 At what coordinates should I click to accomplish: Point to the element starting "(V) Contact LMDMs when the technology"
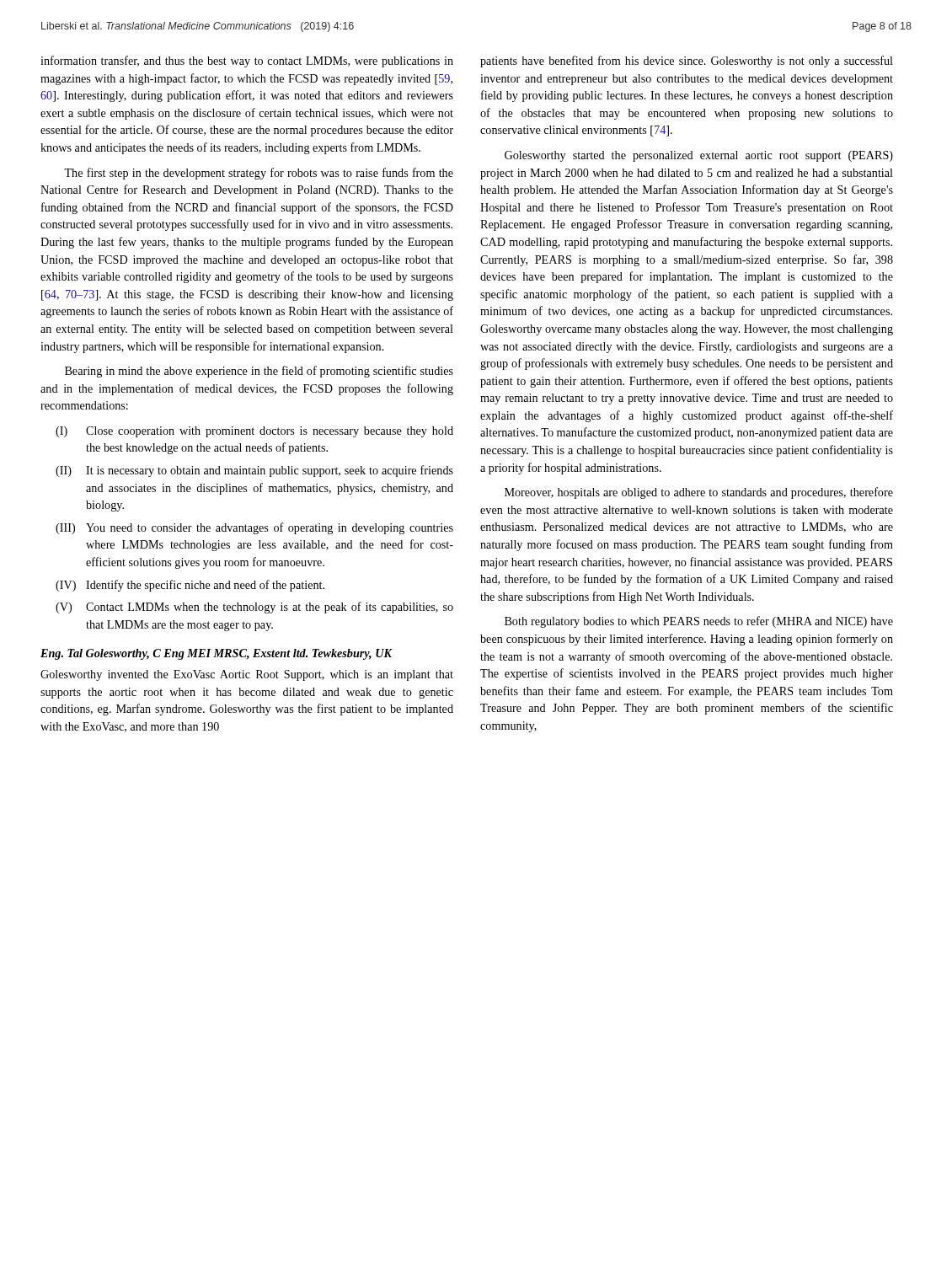[x=254, y=616]
